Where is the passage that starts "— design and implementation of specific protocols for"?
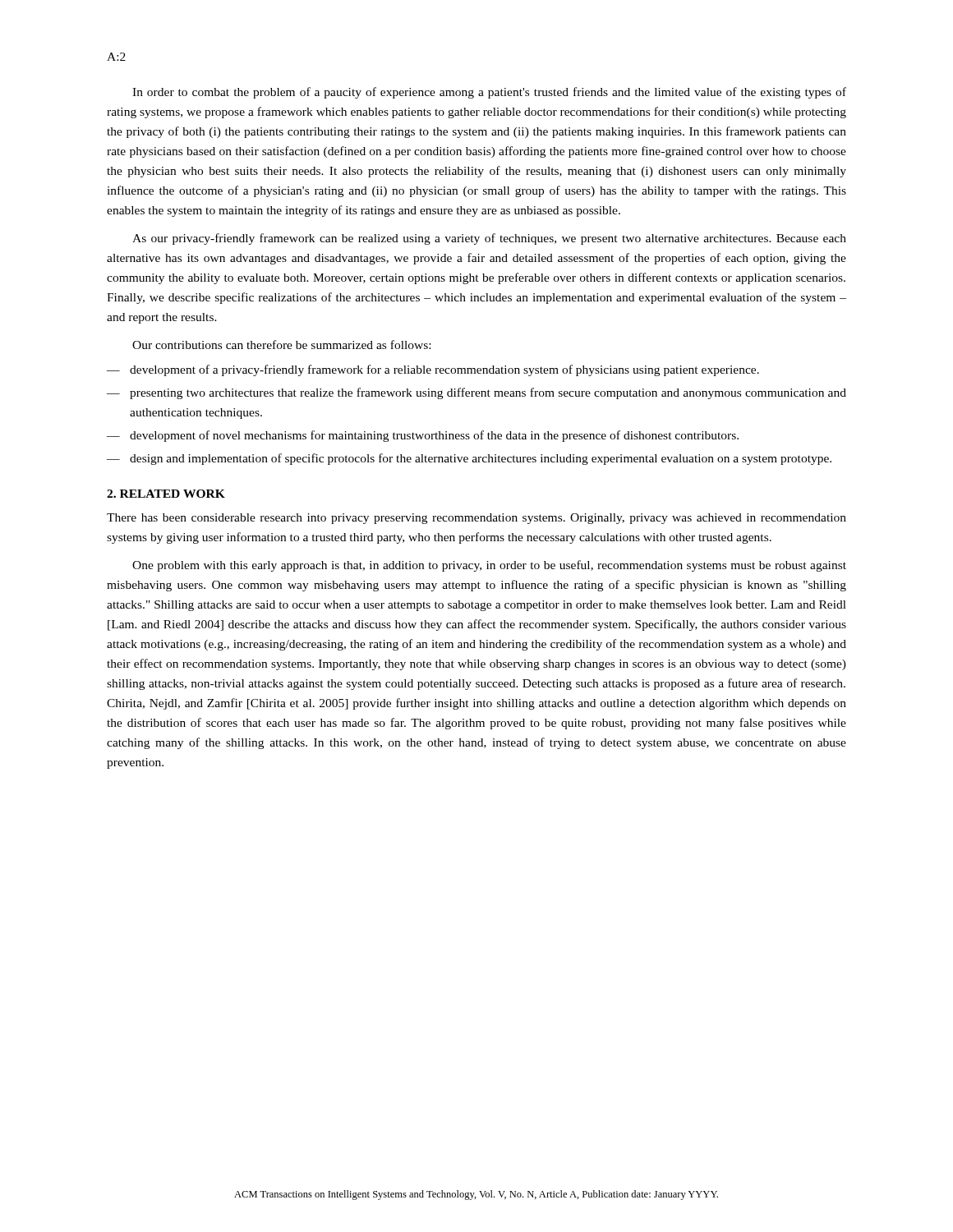The width and height of the screenshot is (953, 1232). [476, 459]
